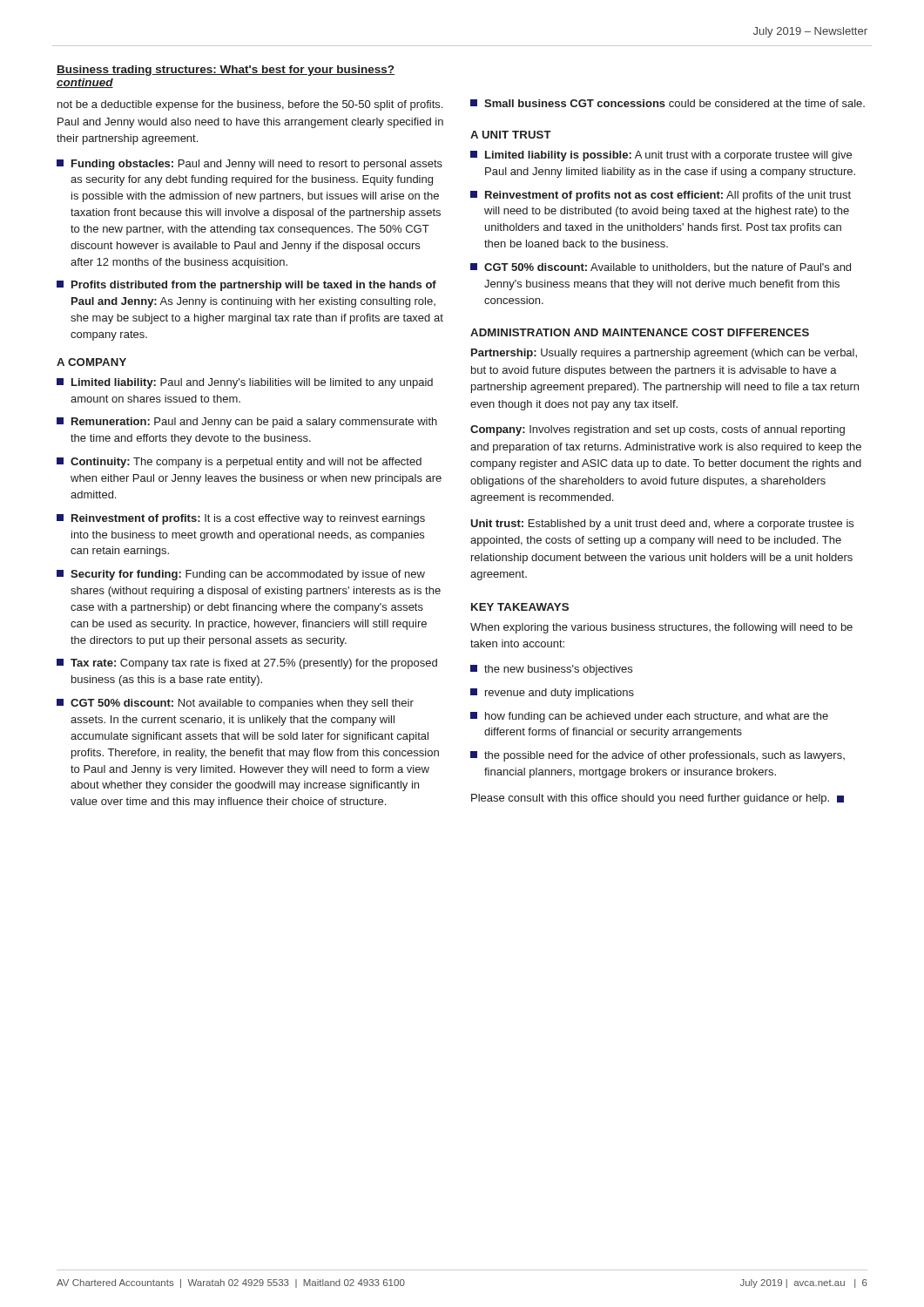Viewport: 924px width, 1307px height.
Task: Click on the list item that reads "how funding can be achieved under each structure,"
Action: [668, 725]
